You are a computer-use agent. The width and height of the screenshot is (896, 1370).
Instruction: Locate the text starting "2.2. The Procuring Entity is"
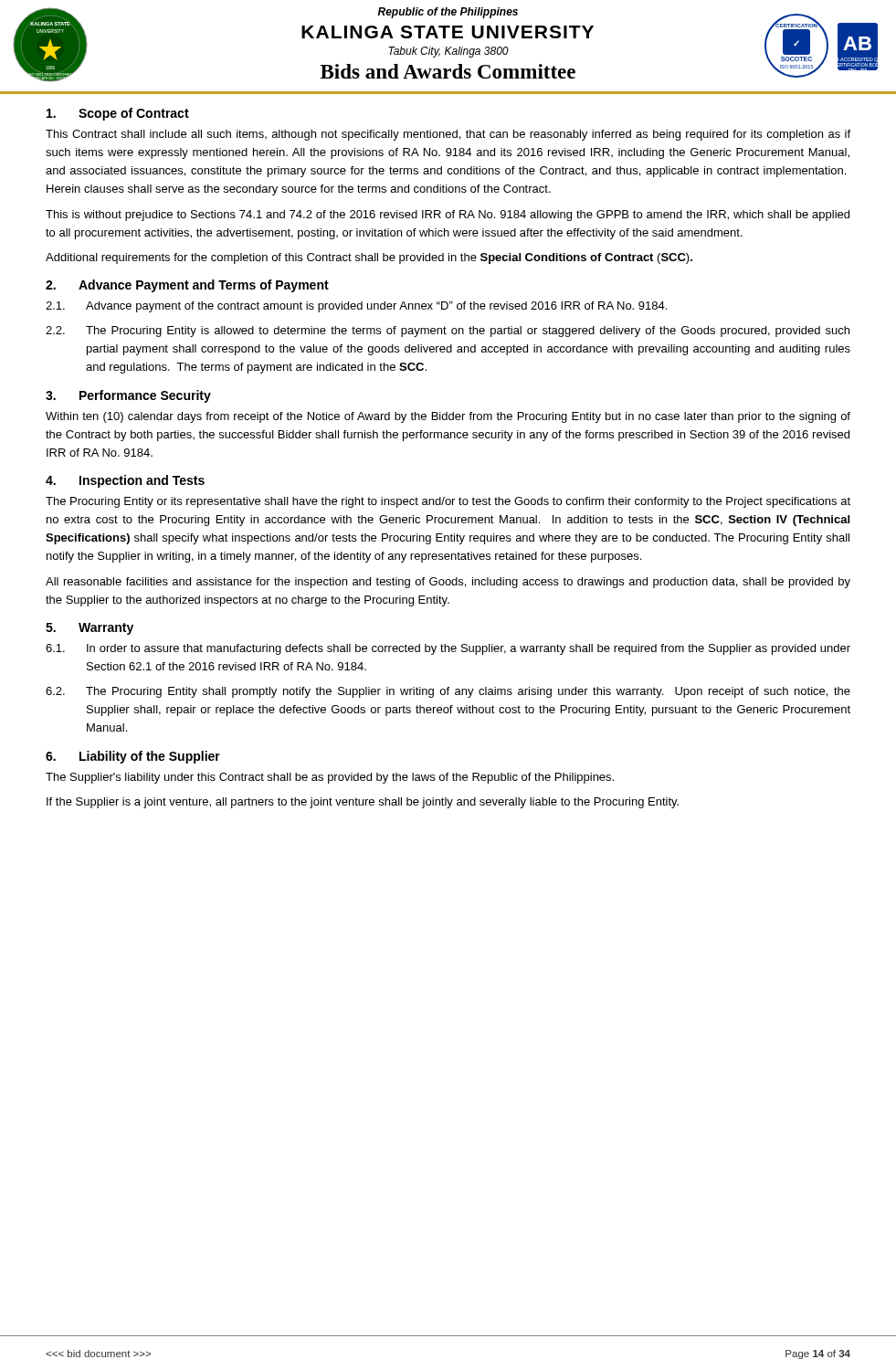[x=448, y=349]
